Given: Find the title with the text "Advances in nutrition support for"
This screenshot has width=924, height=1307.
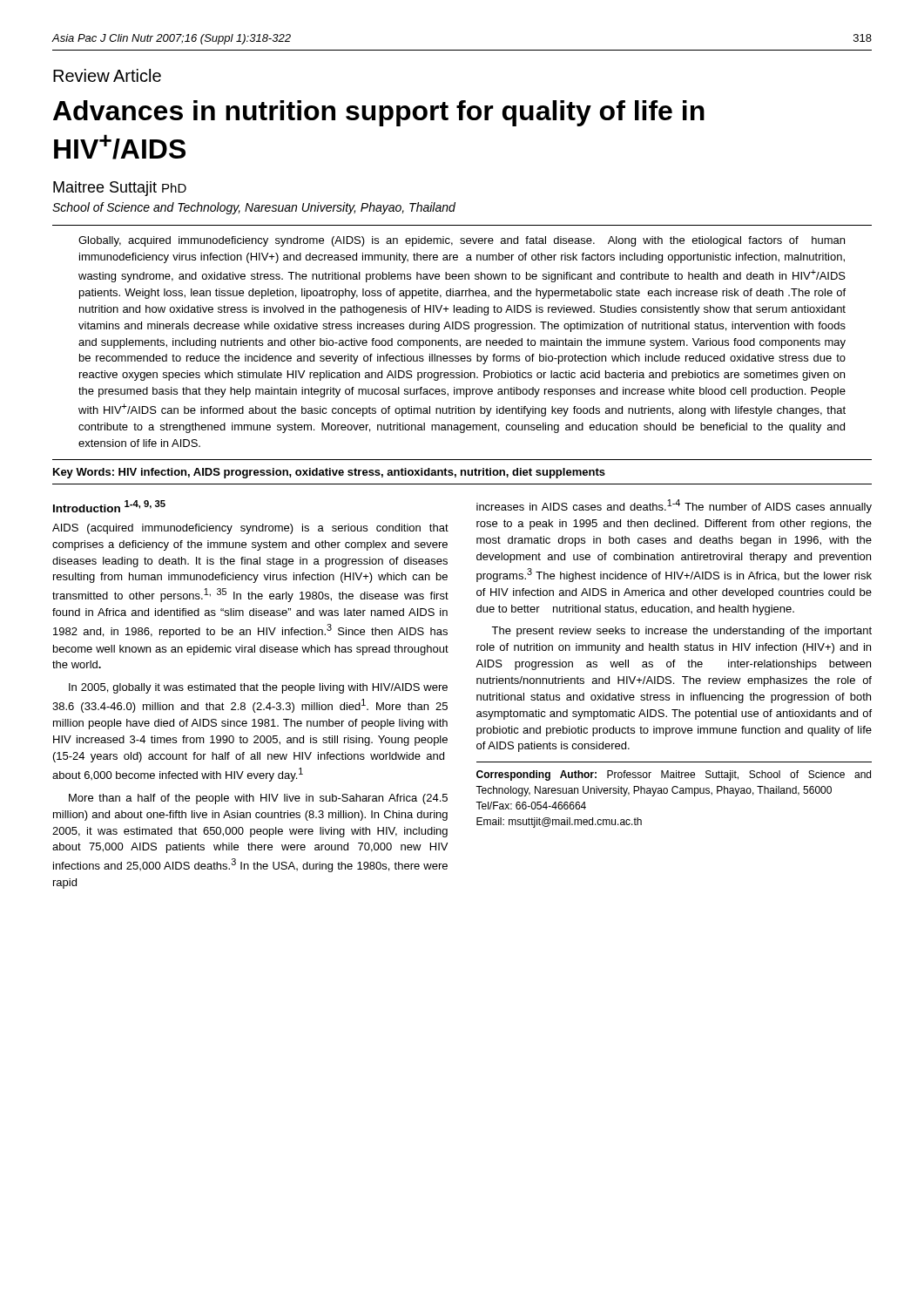Looking at the screenshot, I should click(379, 130).
